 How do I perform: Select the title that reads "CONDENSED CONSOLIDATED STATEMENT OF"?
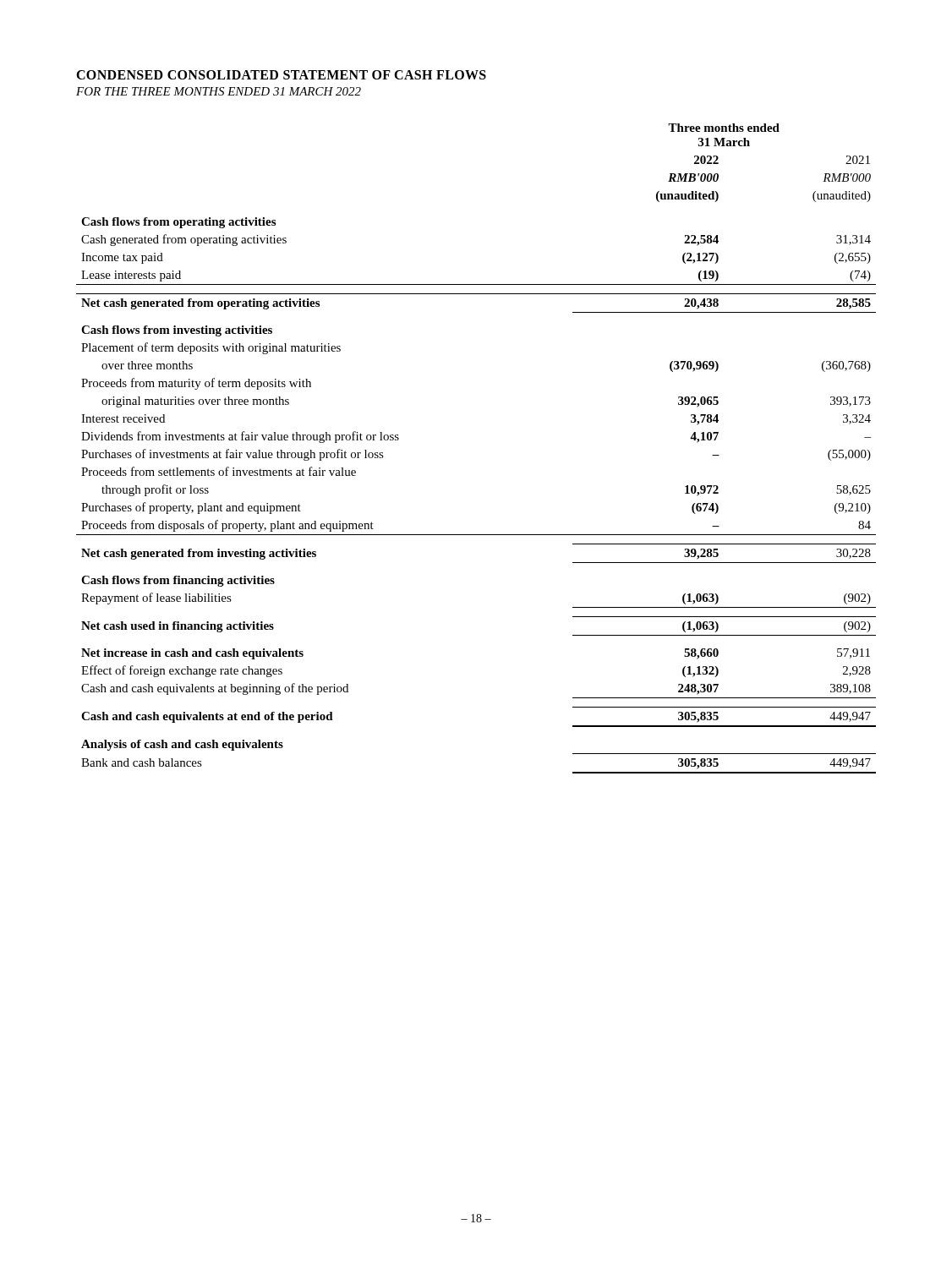pos(476,83)
